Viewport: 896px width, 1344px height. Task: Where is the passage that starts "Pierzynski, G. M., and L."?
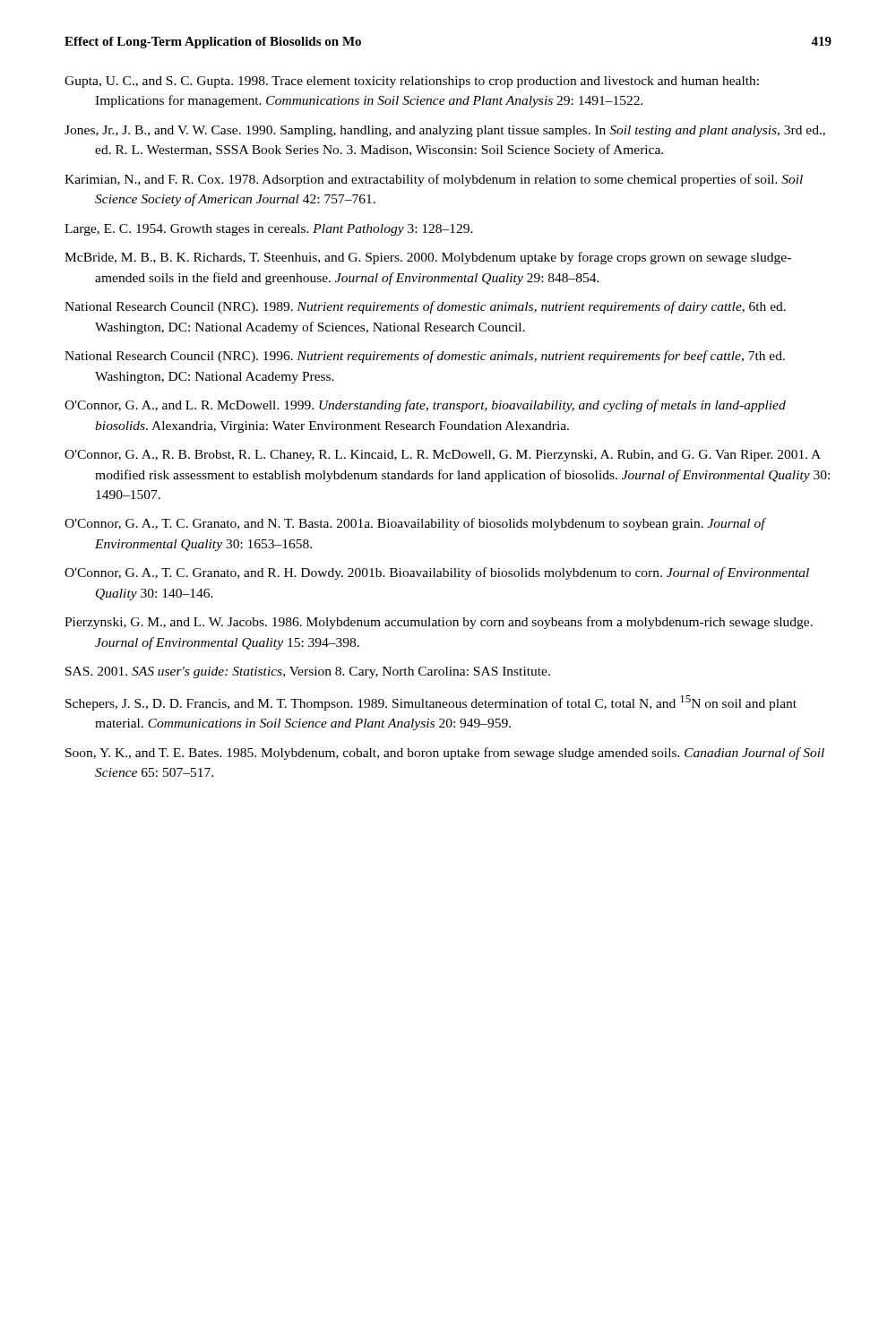tap(439, 632)
